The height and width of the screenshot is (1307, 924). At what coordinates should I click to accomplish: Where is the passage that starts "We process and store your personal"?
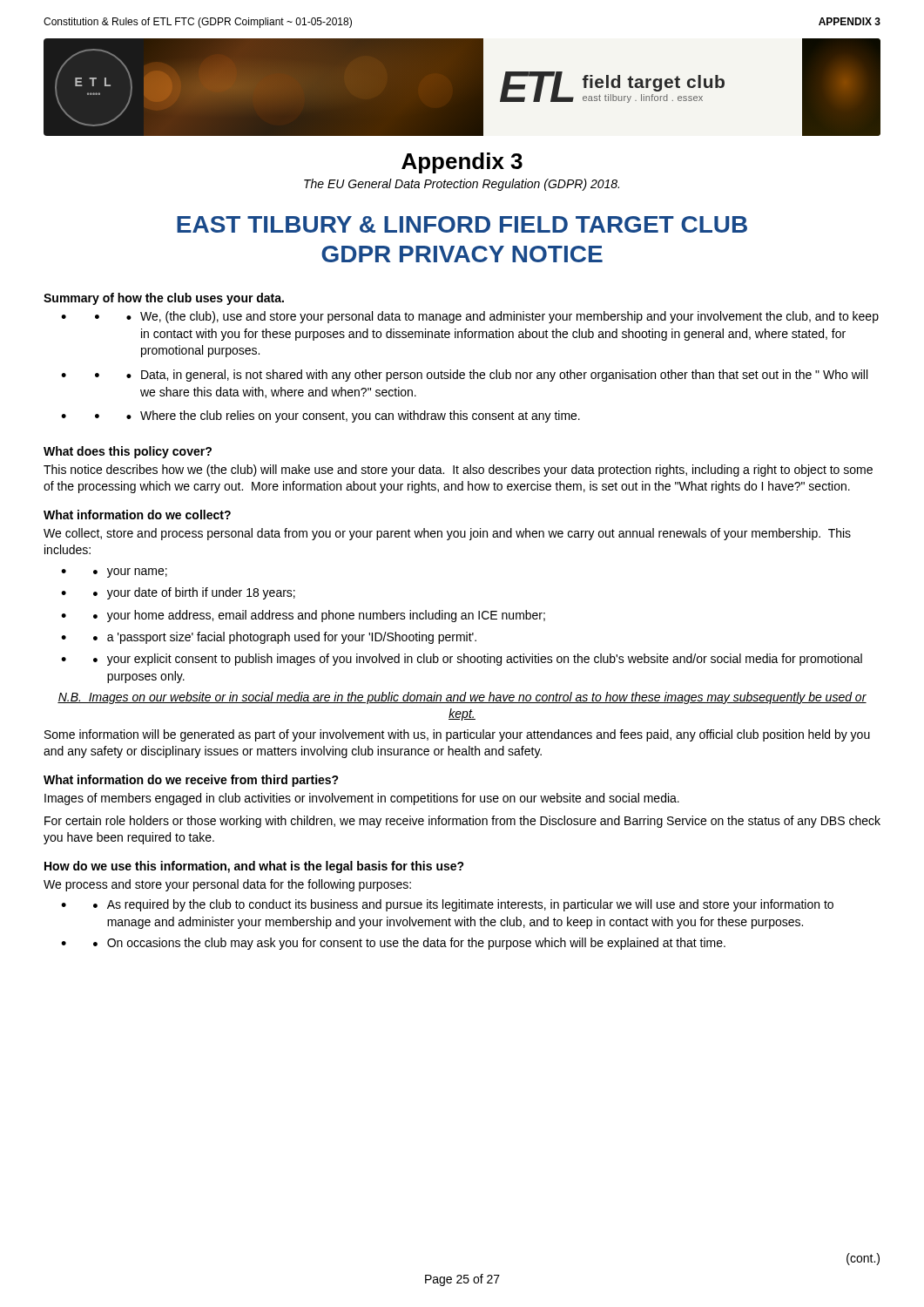[x=228, y=884]
